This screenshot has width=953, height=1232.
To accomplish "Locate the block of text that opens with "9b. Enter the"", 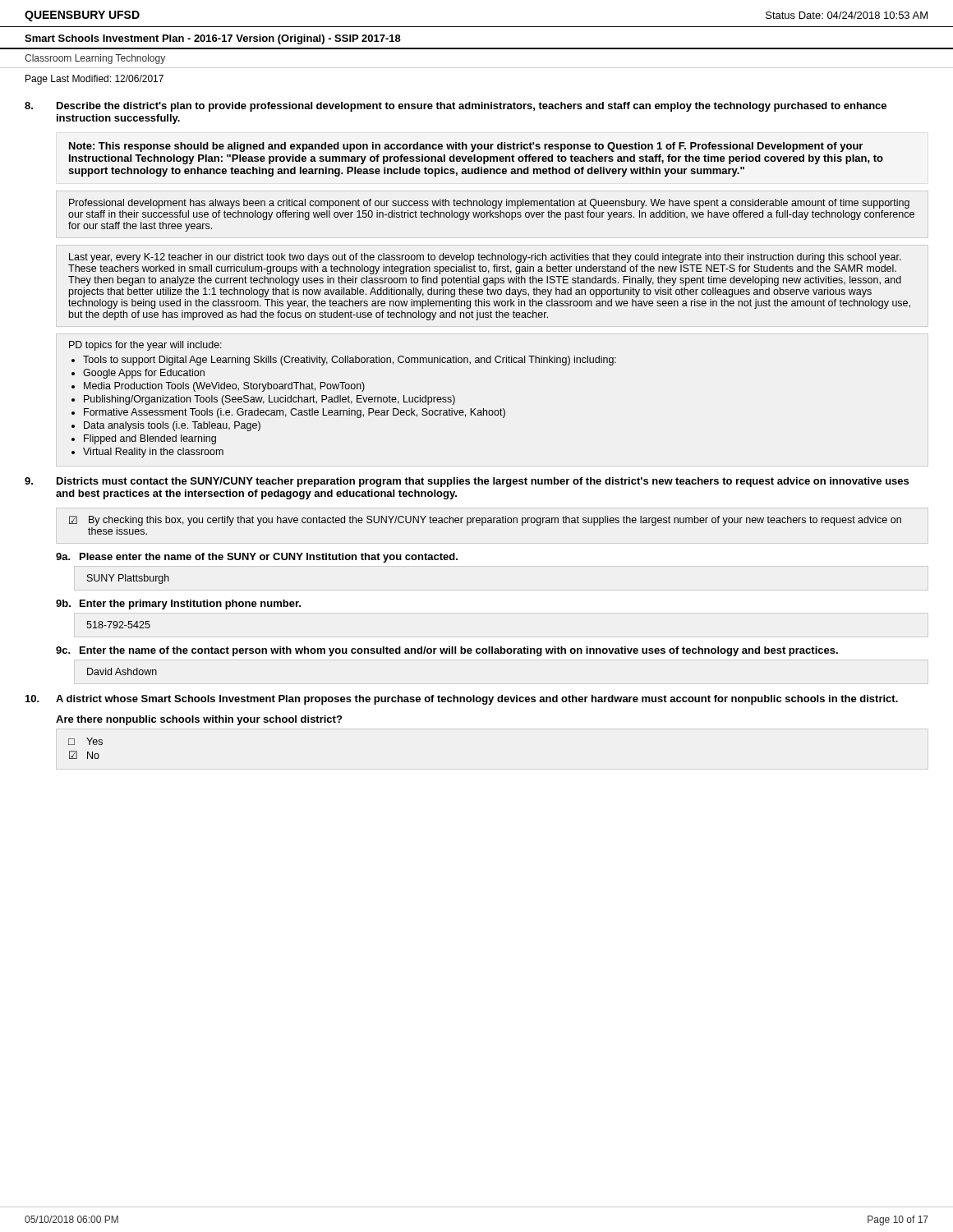I will pyautogui.click(x=492, y=603).
